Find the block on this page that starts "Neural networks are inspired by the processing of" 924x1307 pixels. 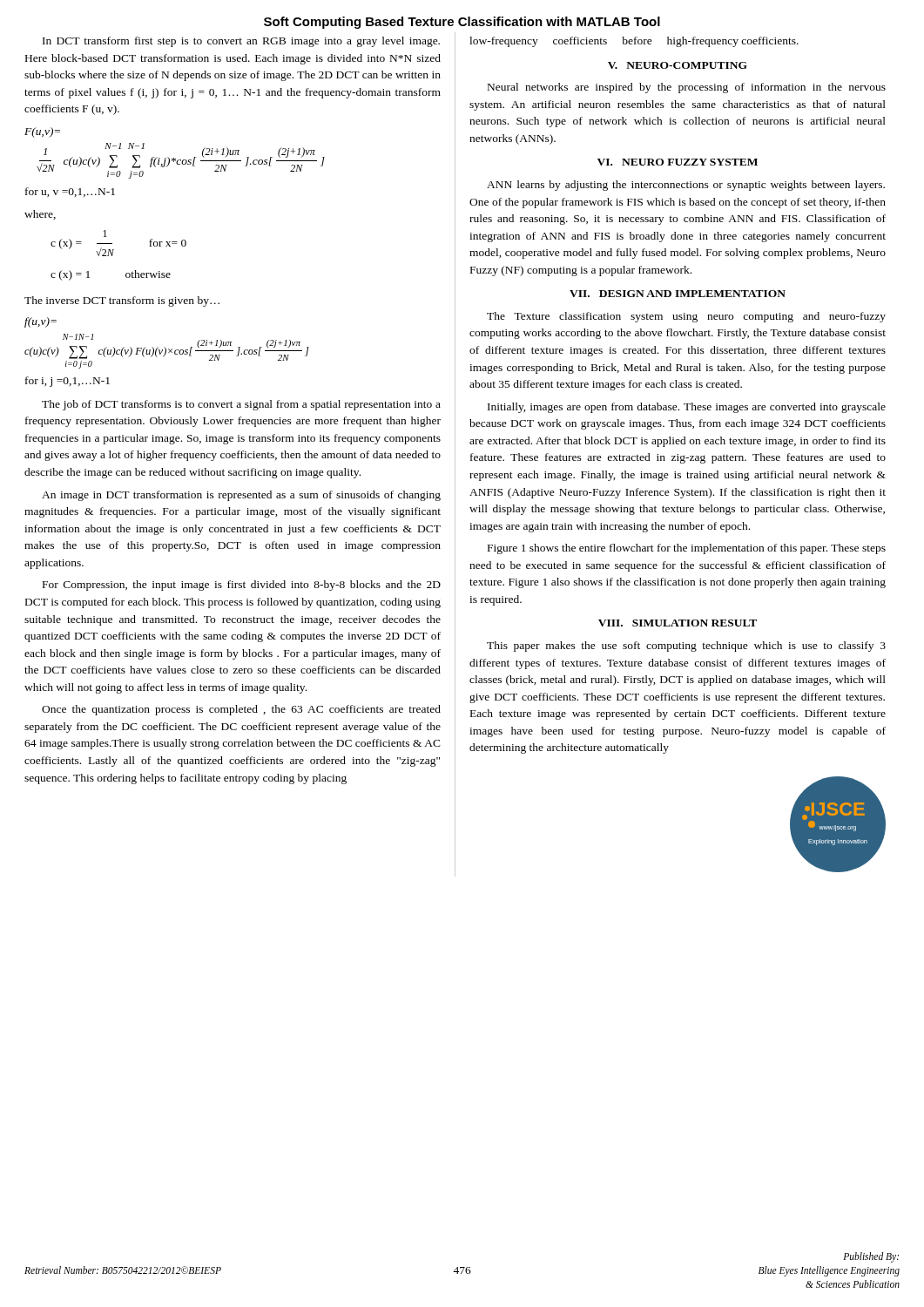pyautogui.click(x=678, y=113)
